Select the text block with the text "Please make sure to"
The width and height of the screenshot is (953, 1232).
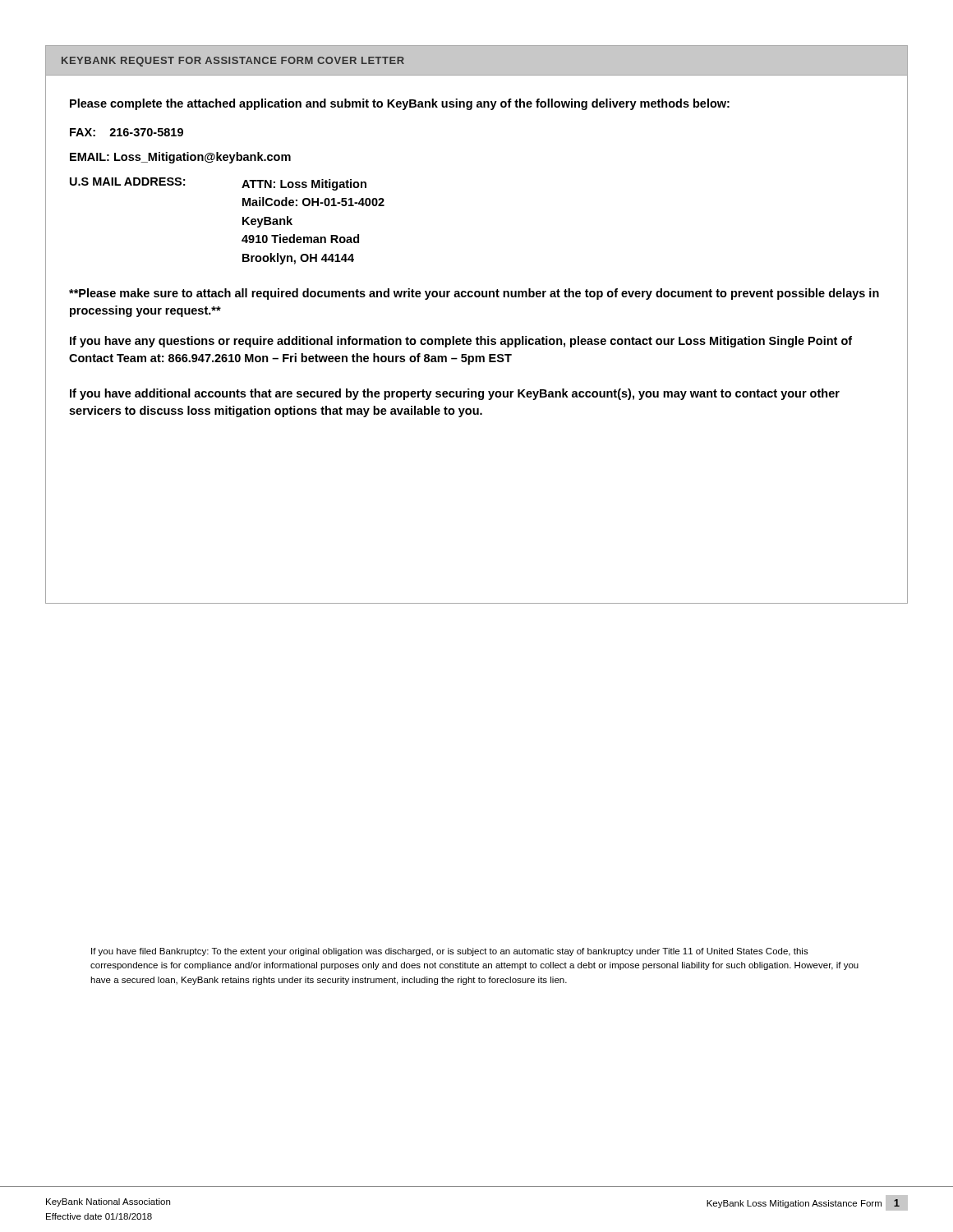pyautogui.click(x=474, y=302)
